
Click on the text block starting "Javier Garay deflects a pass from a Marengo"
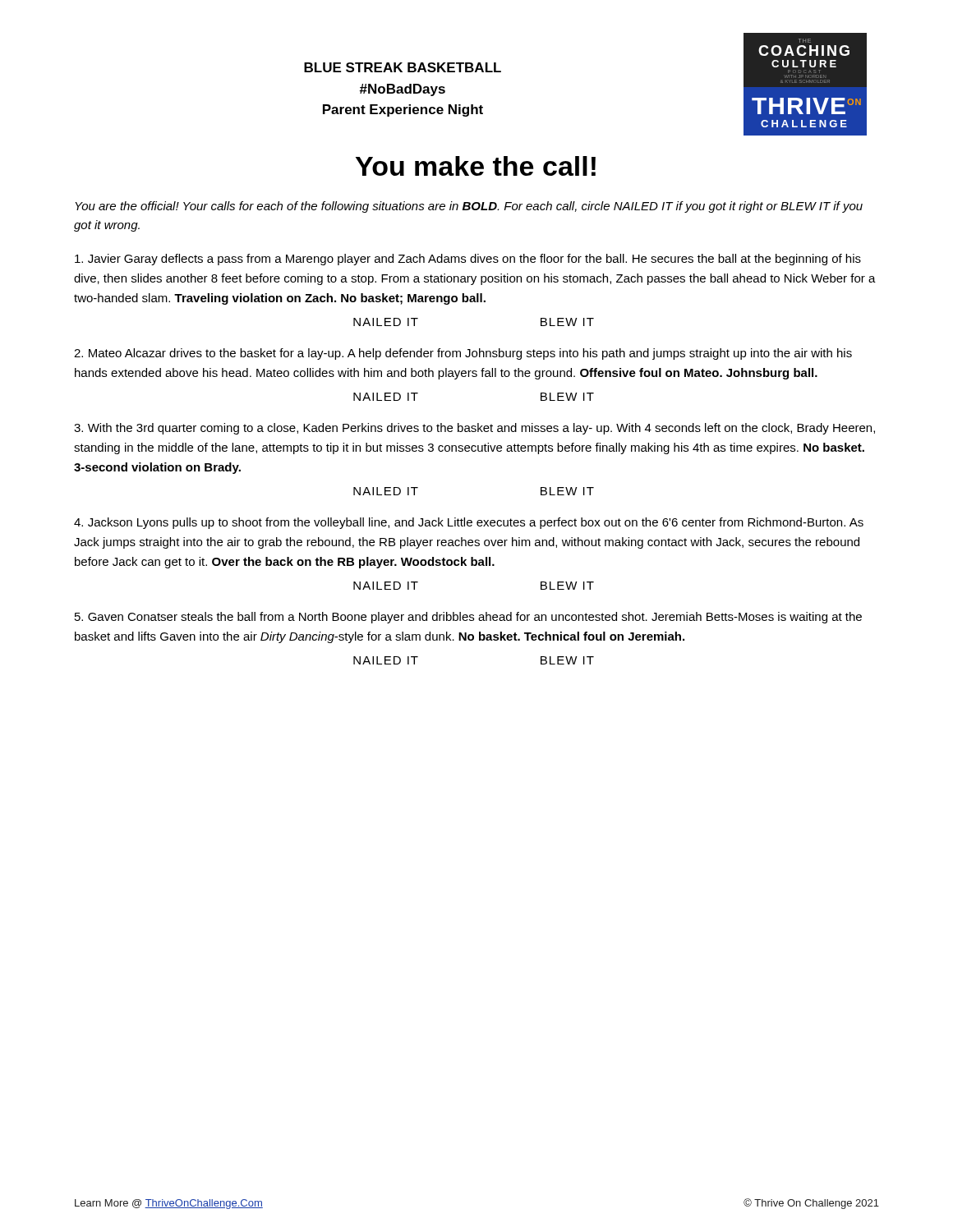coord(475,278)
